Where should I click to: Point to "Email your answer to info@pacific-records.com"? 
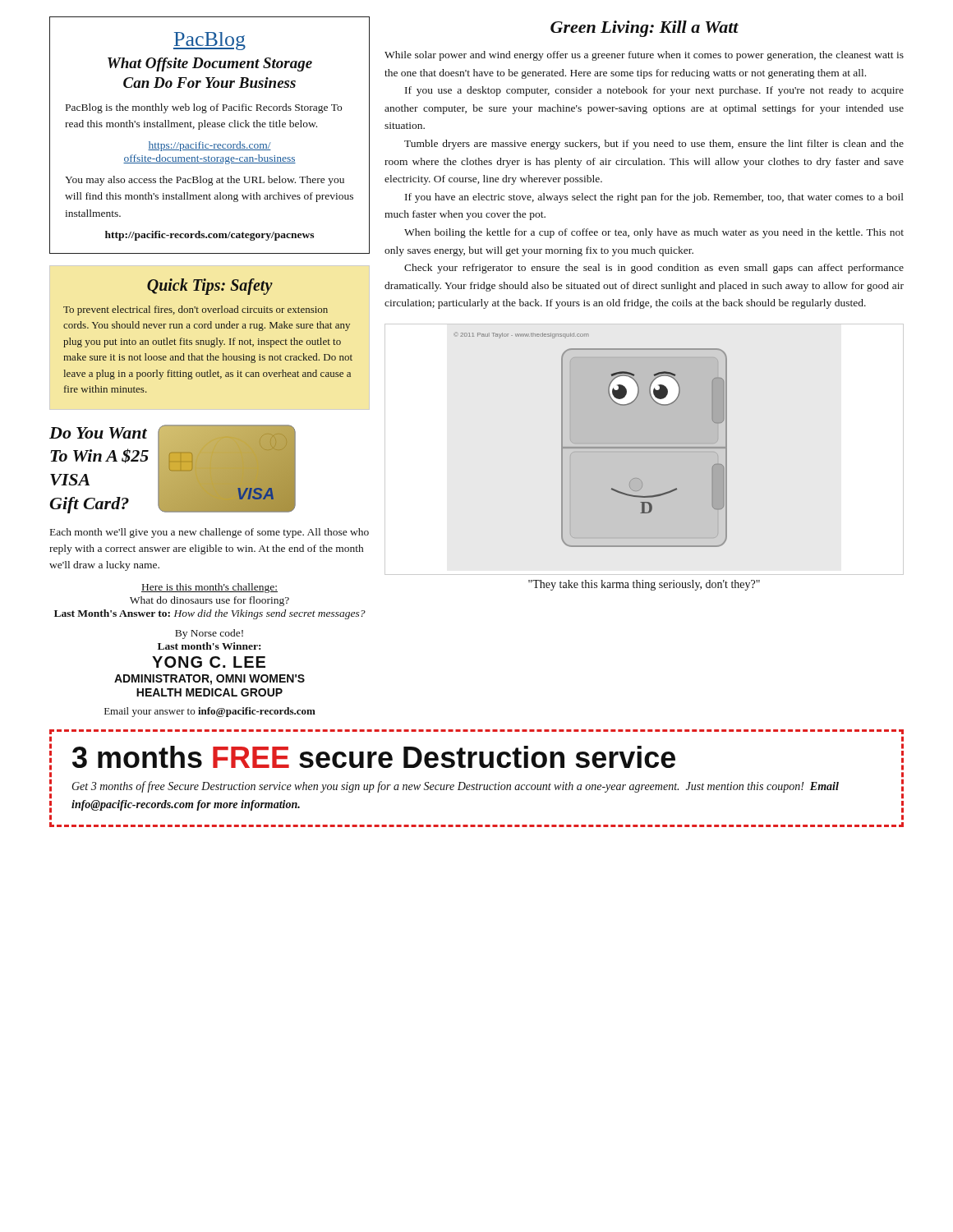pyautogui.click(x=209, y=710)
